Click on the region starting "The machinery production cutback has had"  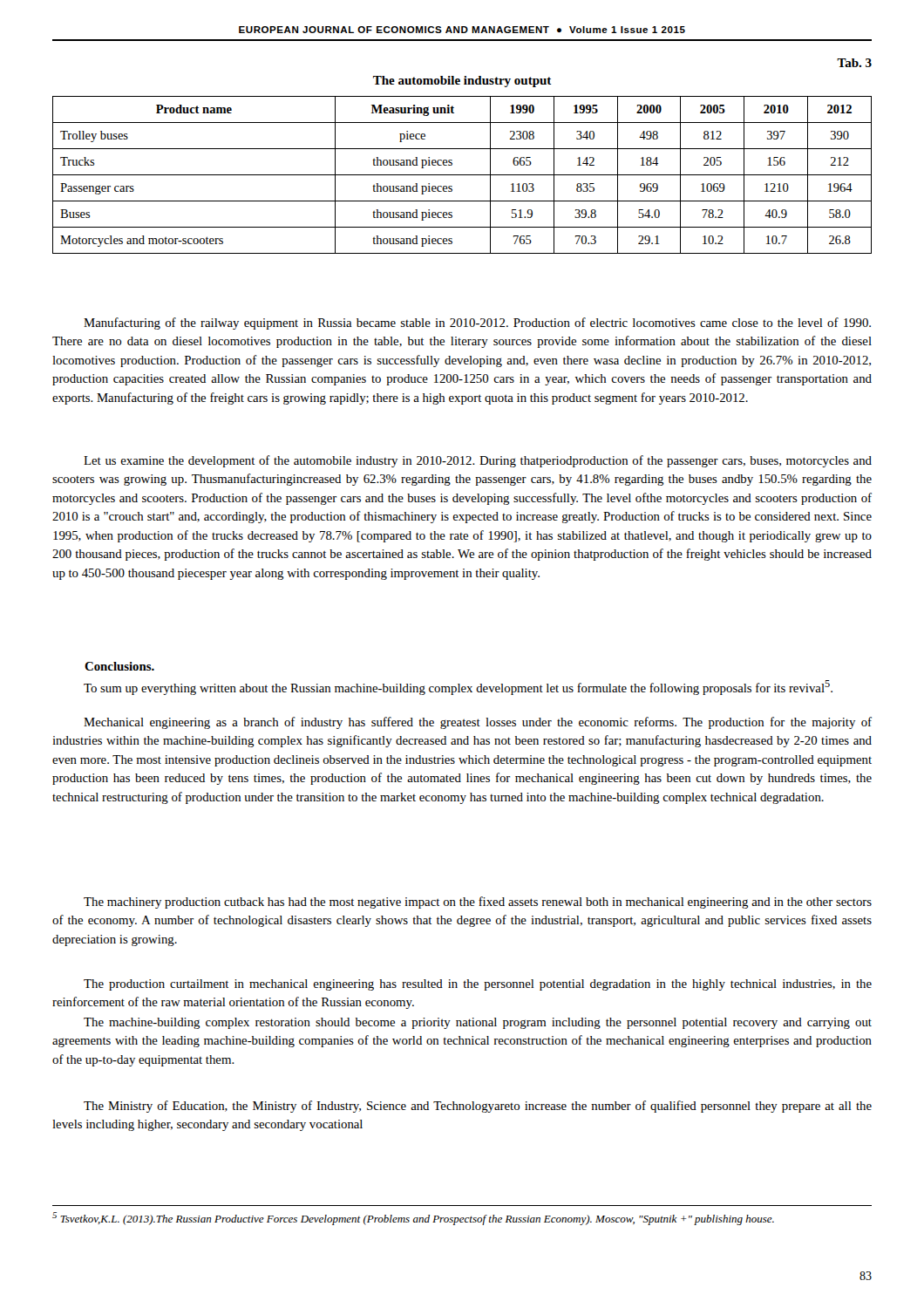coord(462,921)
